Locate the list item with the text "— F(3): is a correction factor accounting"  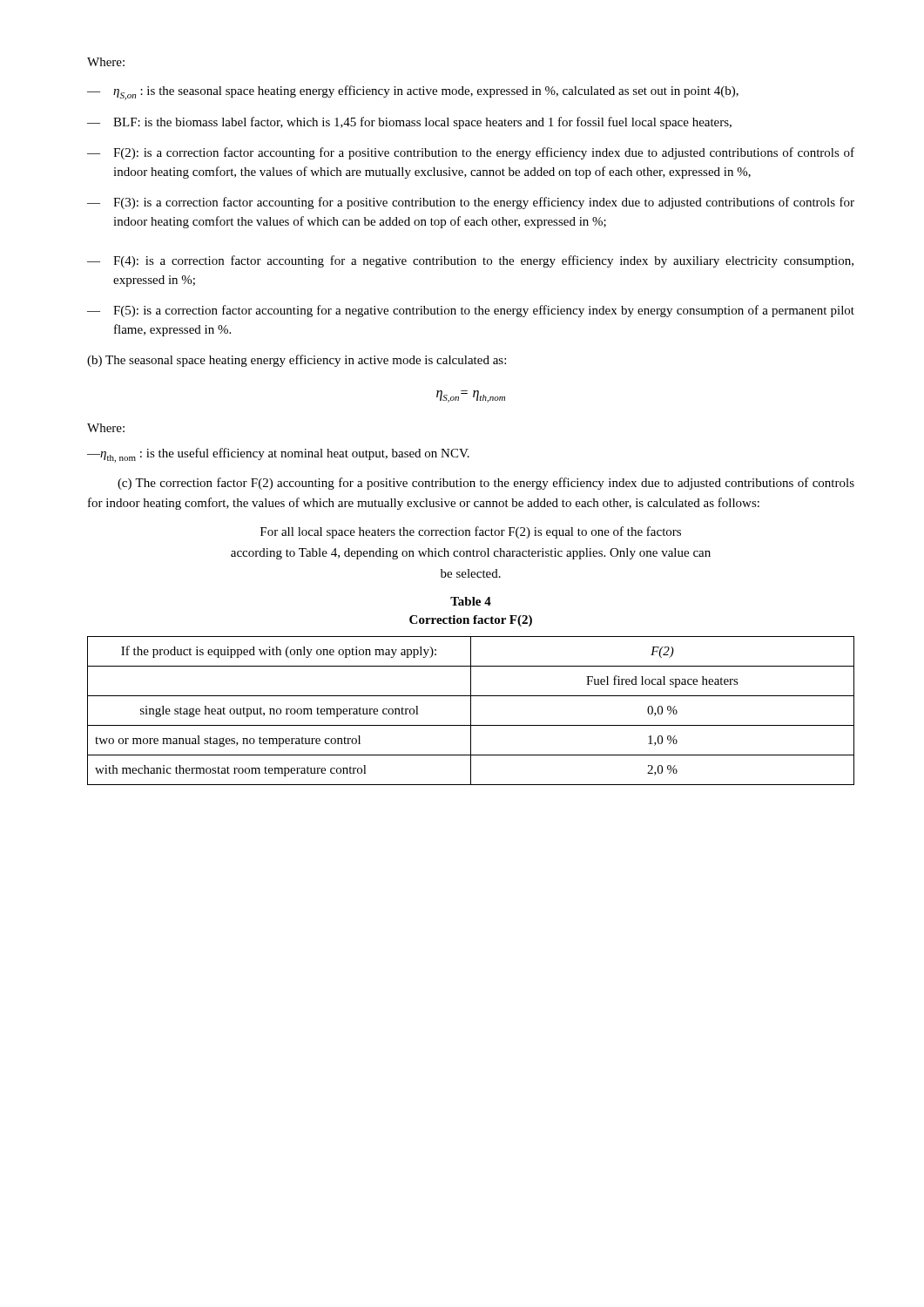click(x=471, y=212)
